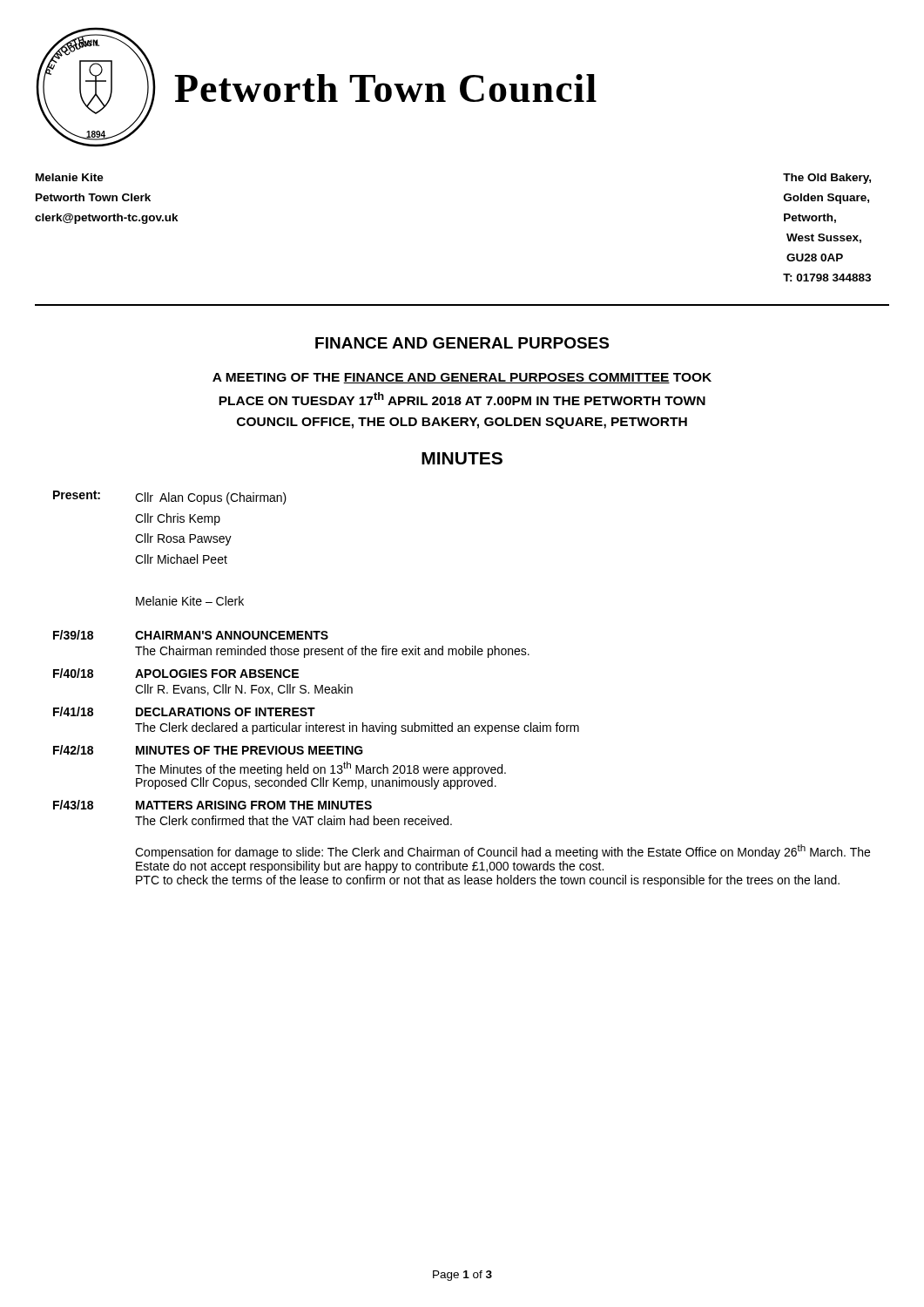Viewport: 924px width, 1307px height.
Task: Locate the block starting "FINANCE AND GENERAL PURPOSES"
Action: 462,343
